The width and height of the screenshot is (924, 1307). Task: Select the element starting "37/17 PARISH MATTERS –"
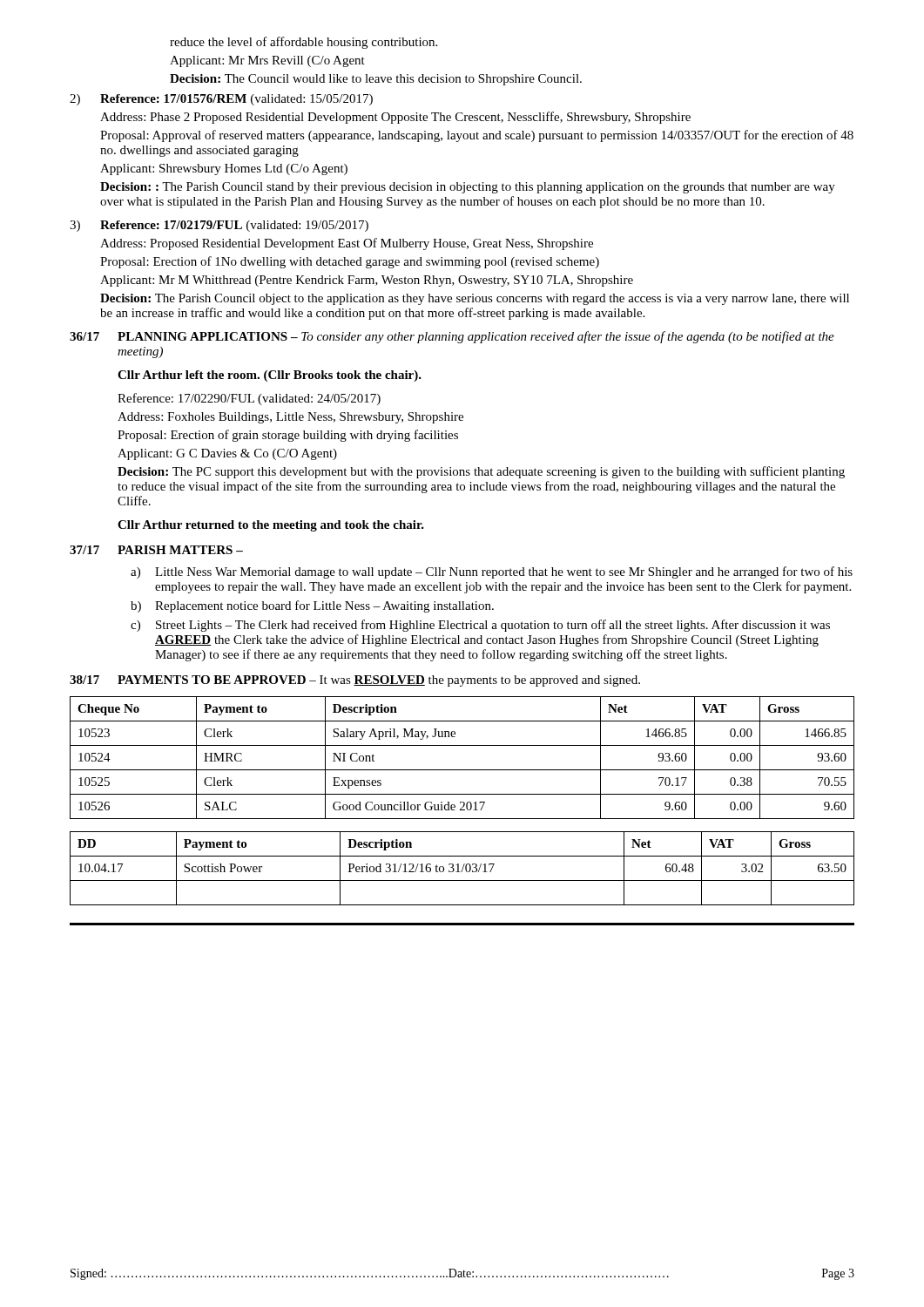click(156, 550)
